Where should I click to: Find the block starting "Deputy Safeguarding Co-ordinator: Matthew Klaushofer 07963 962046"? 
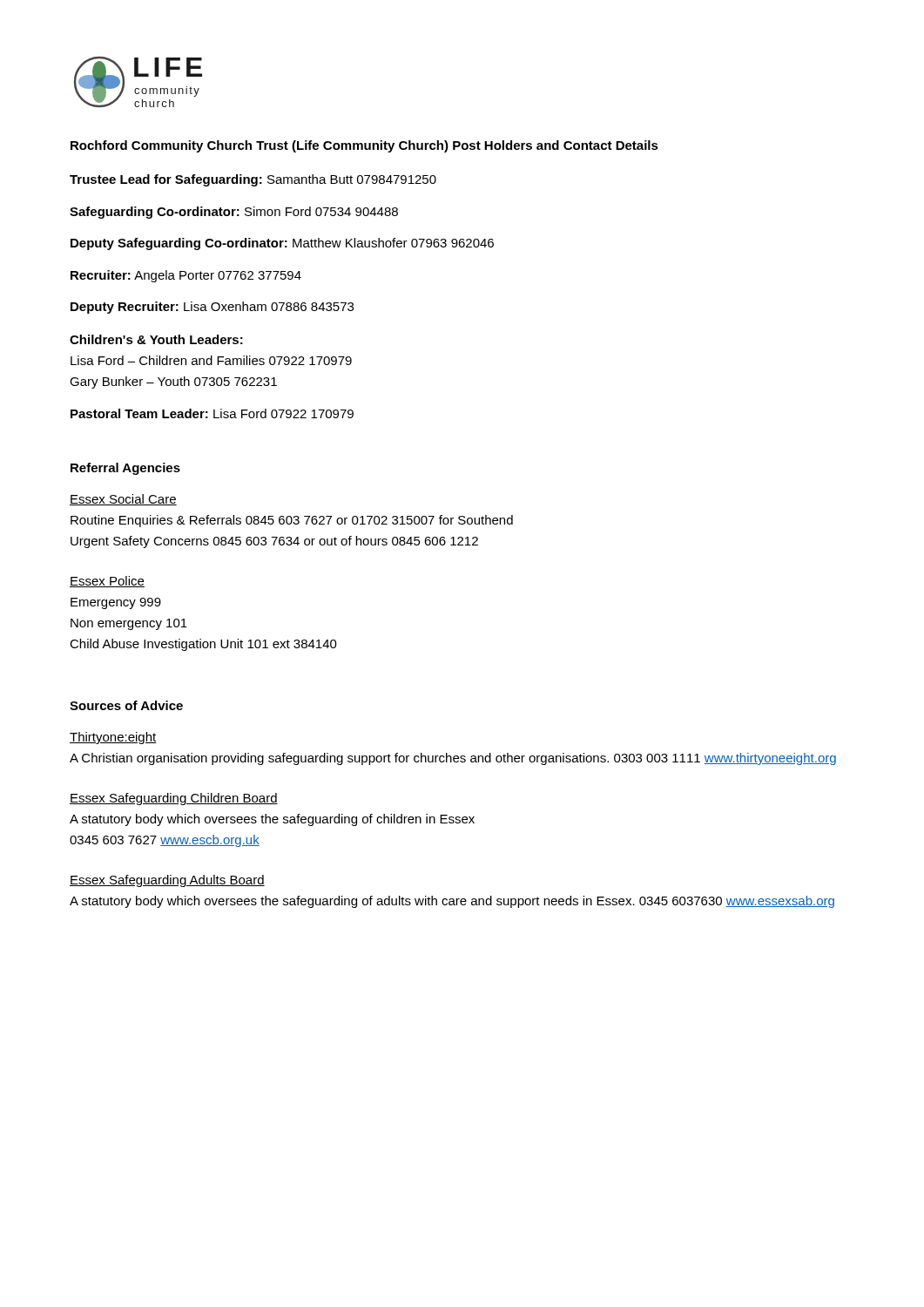pyautogui.click(x=282, y=243)
